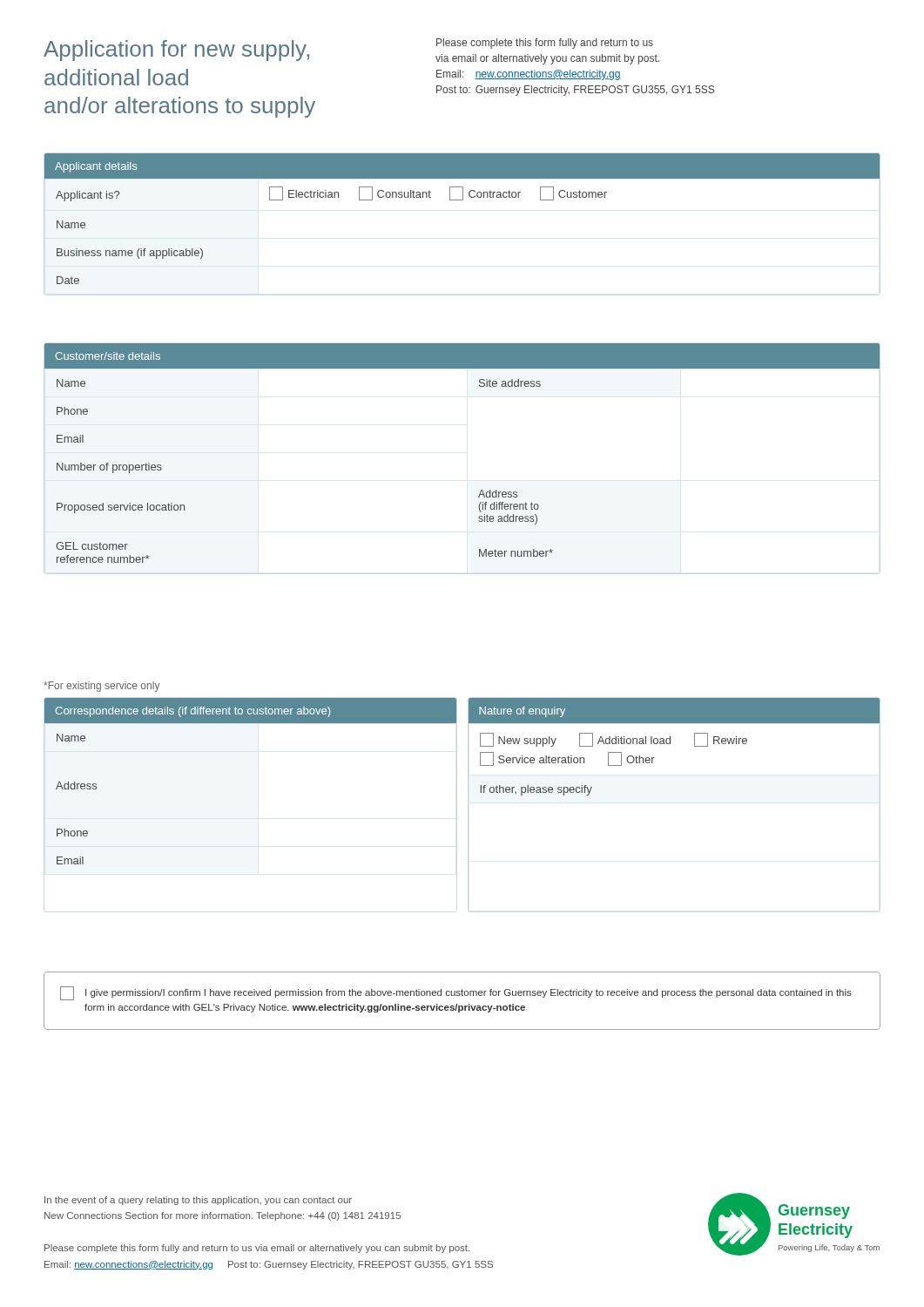Image resolution: width=924 pixels, height=1307 pixels.
Task: Locate the region starting "Application for new supply, additional loadand/or alterations to"
Action: point(176,51)
